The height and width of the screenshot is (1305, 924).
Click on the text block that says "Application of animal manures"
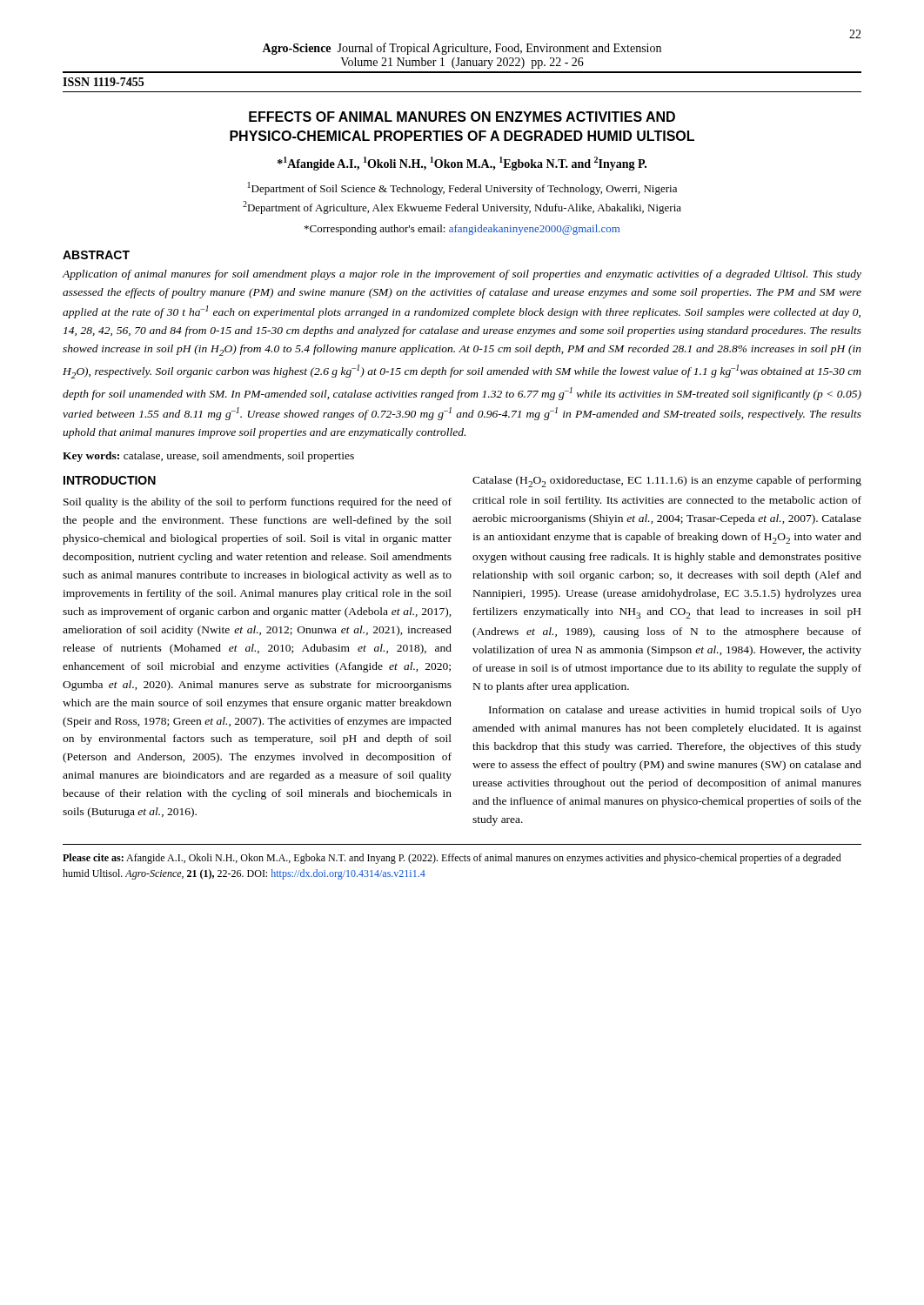click(462, 353)
